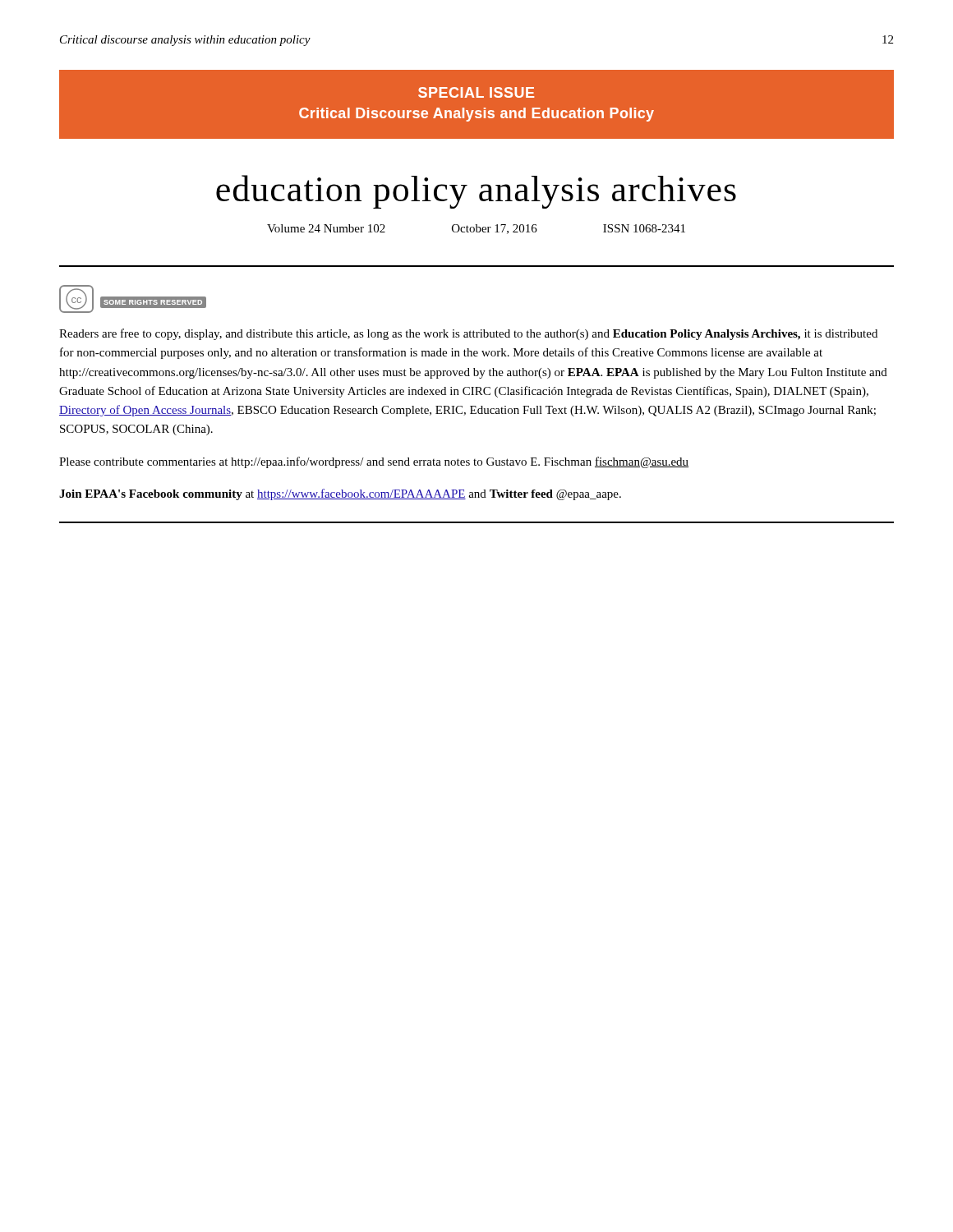Click the passage that begins "cc SOME RIGHTS RESERVED Readers are"

(476, 394)
